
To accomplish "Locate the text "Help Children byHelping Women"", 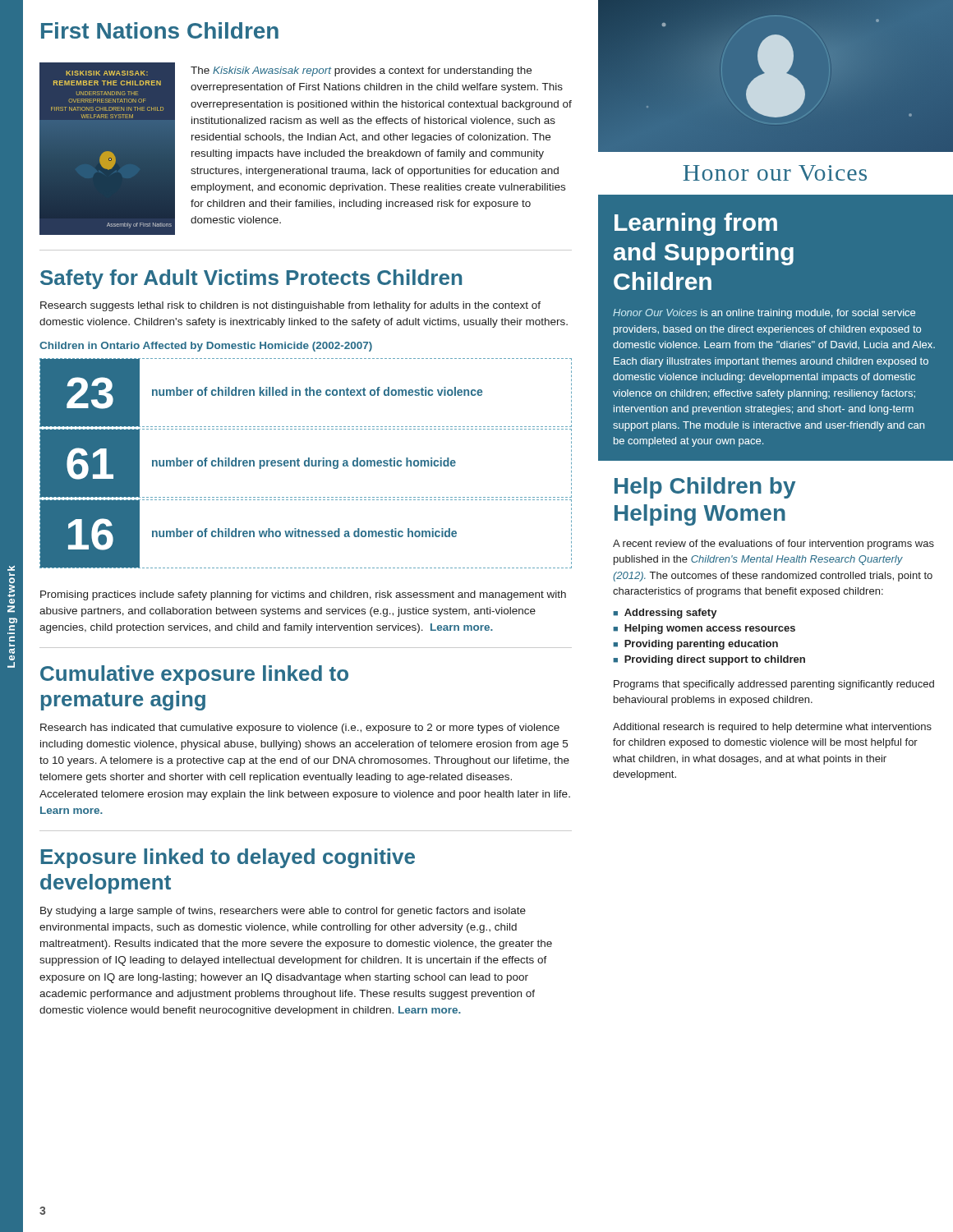I will coord(704,499).
